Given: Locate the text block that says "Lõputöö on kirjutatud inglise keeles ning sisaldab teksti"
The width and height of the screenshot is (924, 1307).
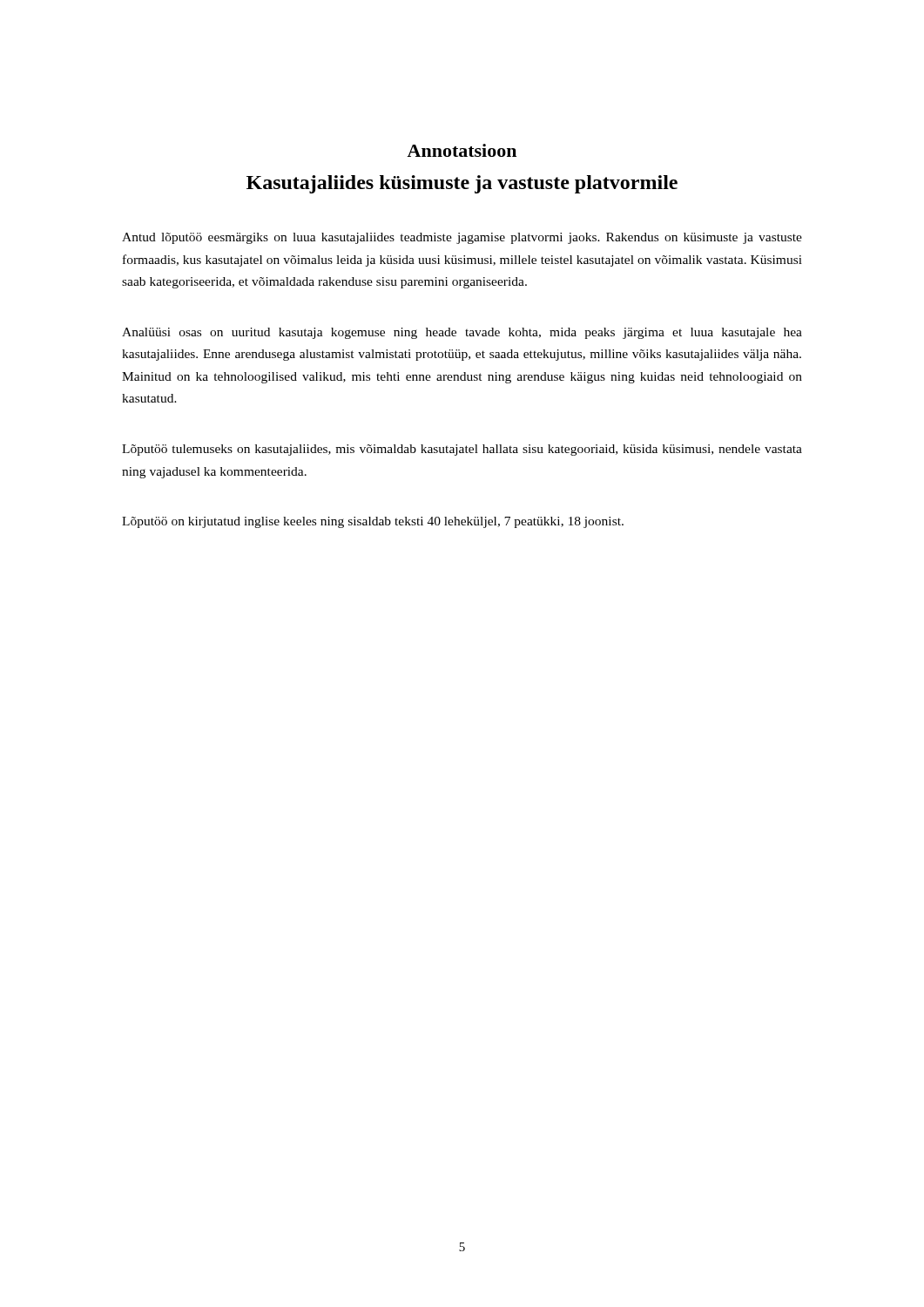Looking at the screenshot, I should coord(373,521).
